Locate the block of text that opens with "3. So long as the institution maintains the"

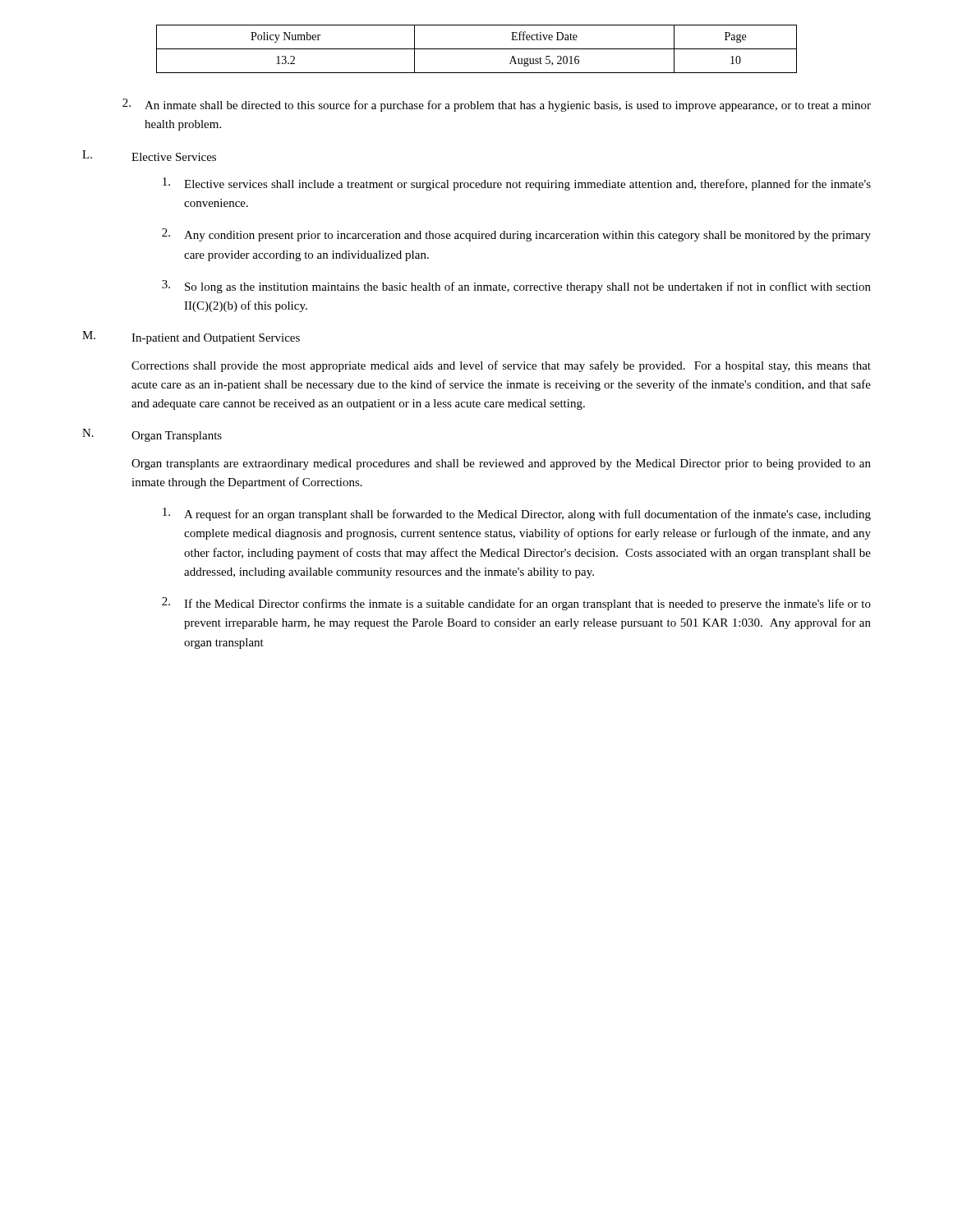(501, 297)
